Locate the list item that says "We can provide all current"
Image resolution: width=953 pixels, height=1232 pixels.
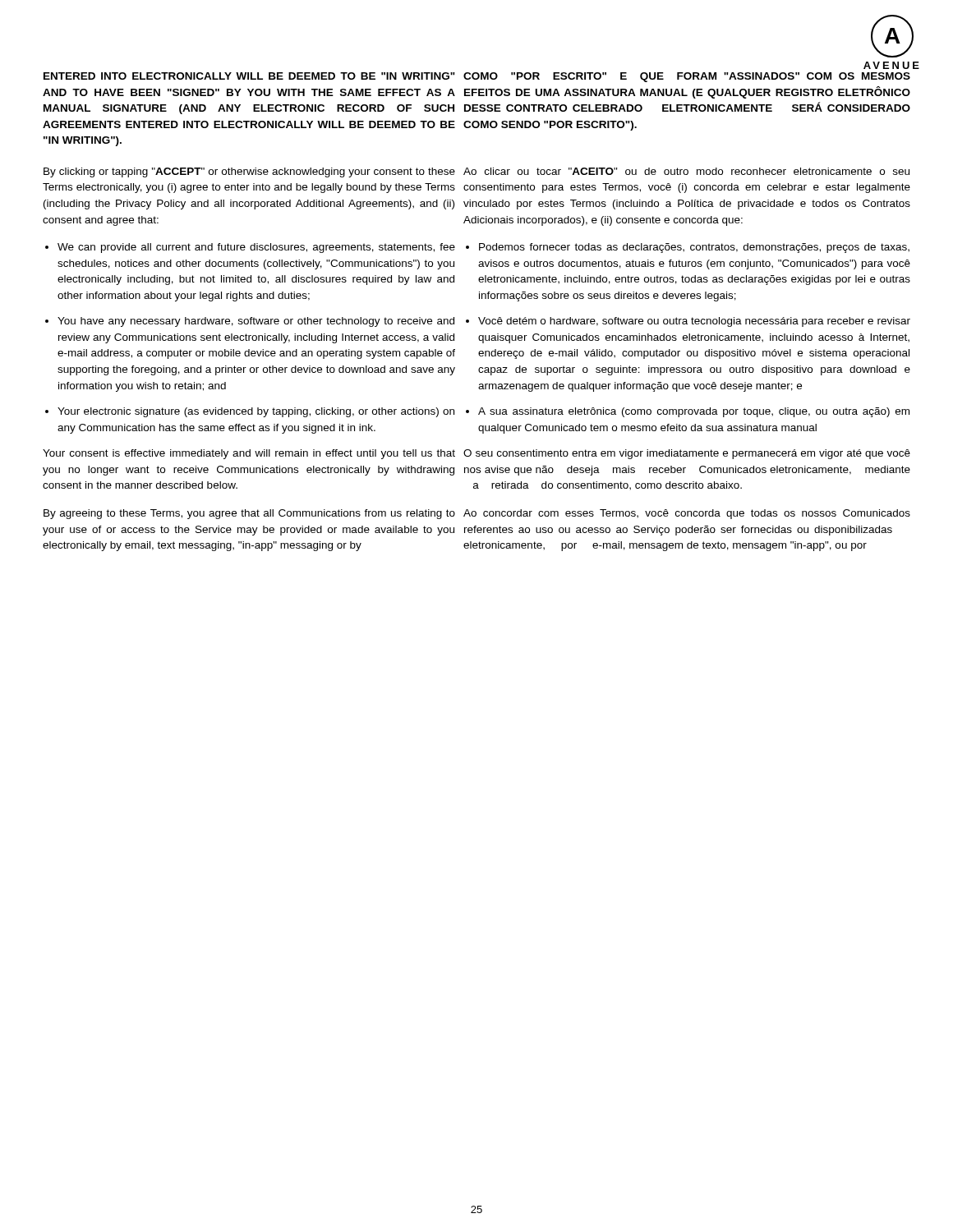click(x=249, y=271)
